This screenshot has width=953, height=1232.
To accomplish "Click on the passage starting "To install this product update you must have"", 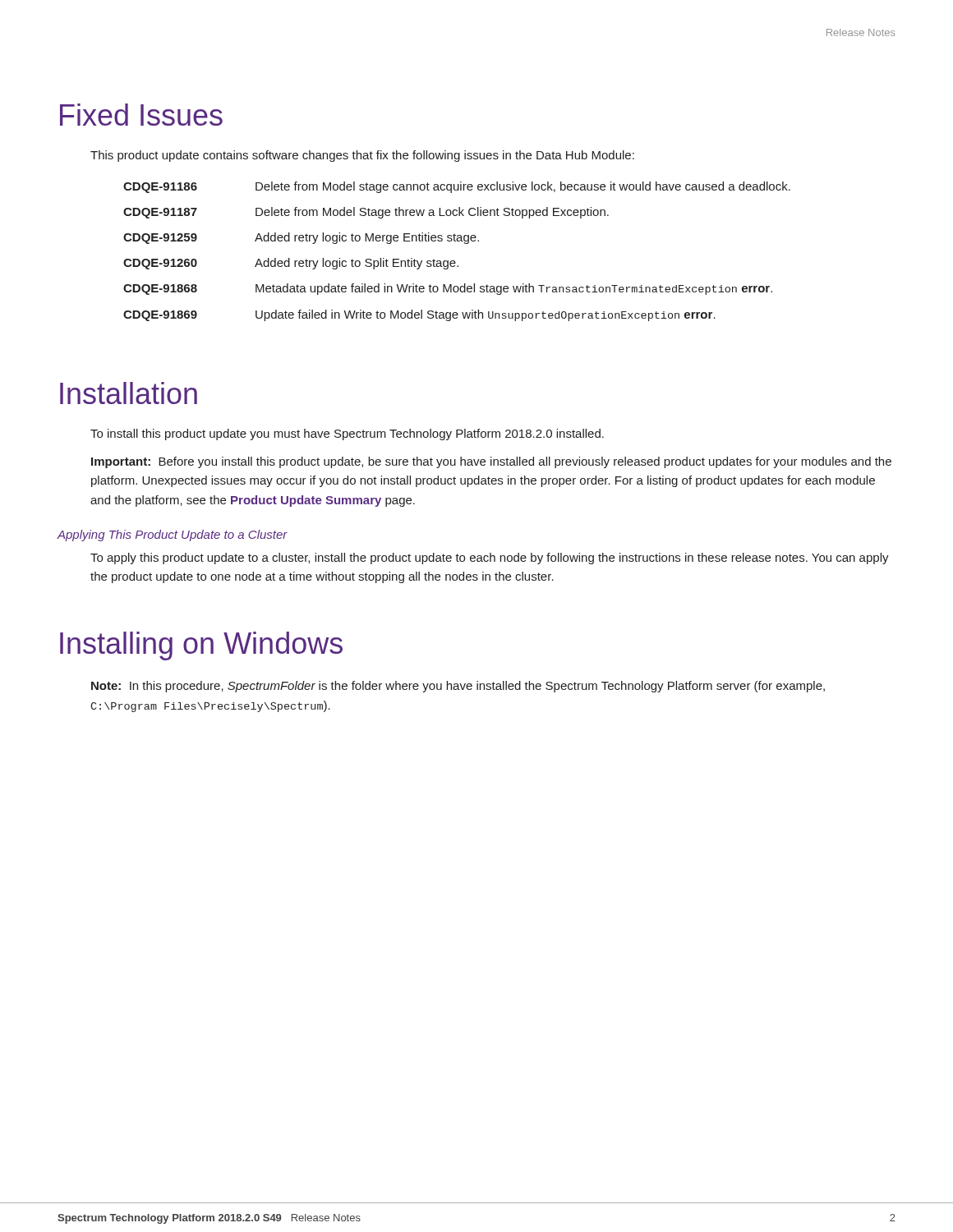I will (x=347, y=433).
